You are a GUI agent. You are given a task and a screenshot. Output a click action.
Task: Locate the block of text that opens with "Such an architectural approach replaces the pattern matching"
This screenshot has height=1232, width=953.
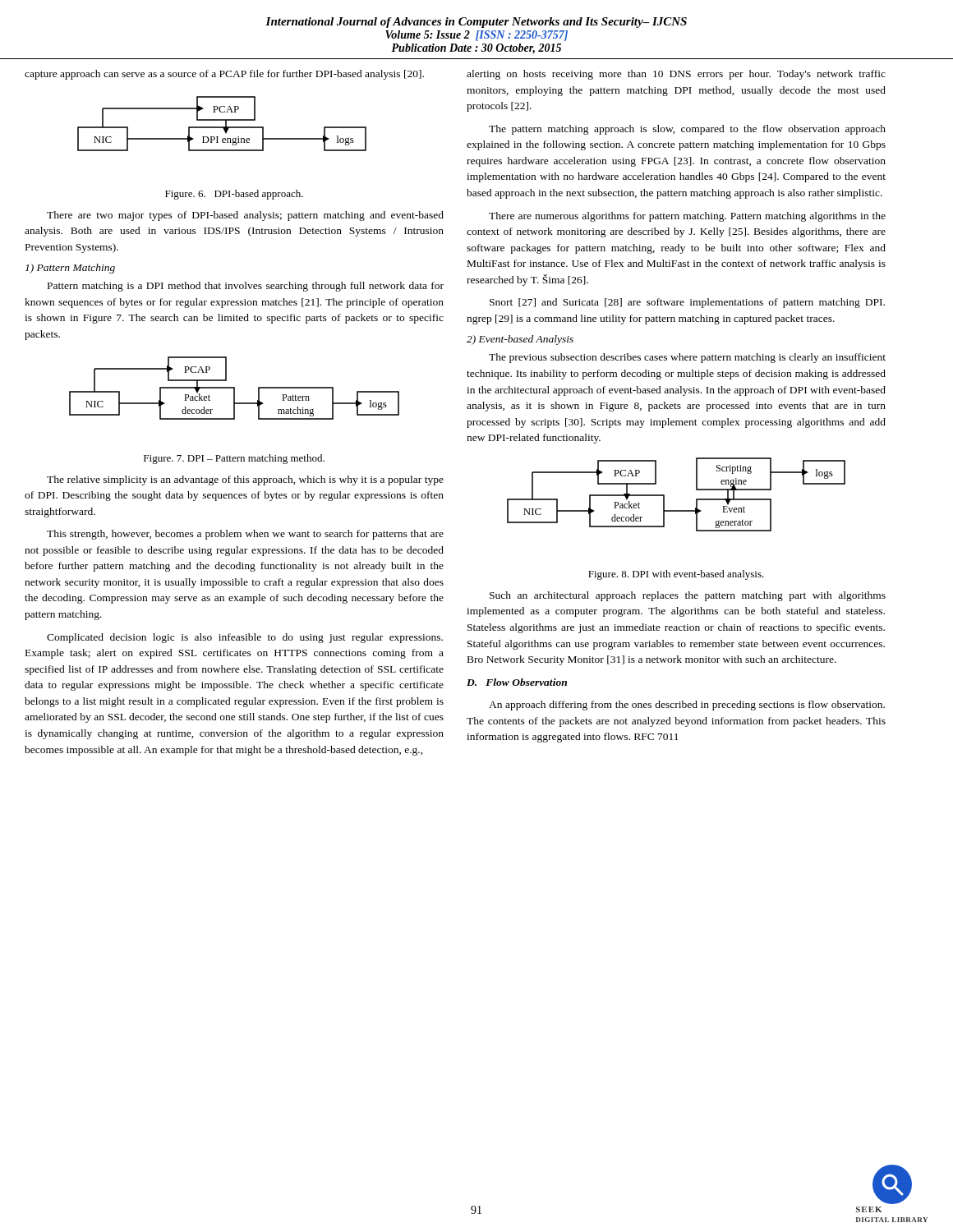(676, 627)
